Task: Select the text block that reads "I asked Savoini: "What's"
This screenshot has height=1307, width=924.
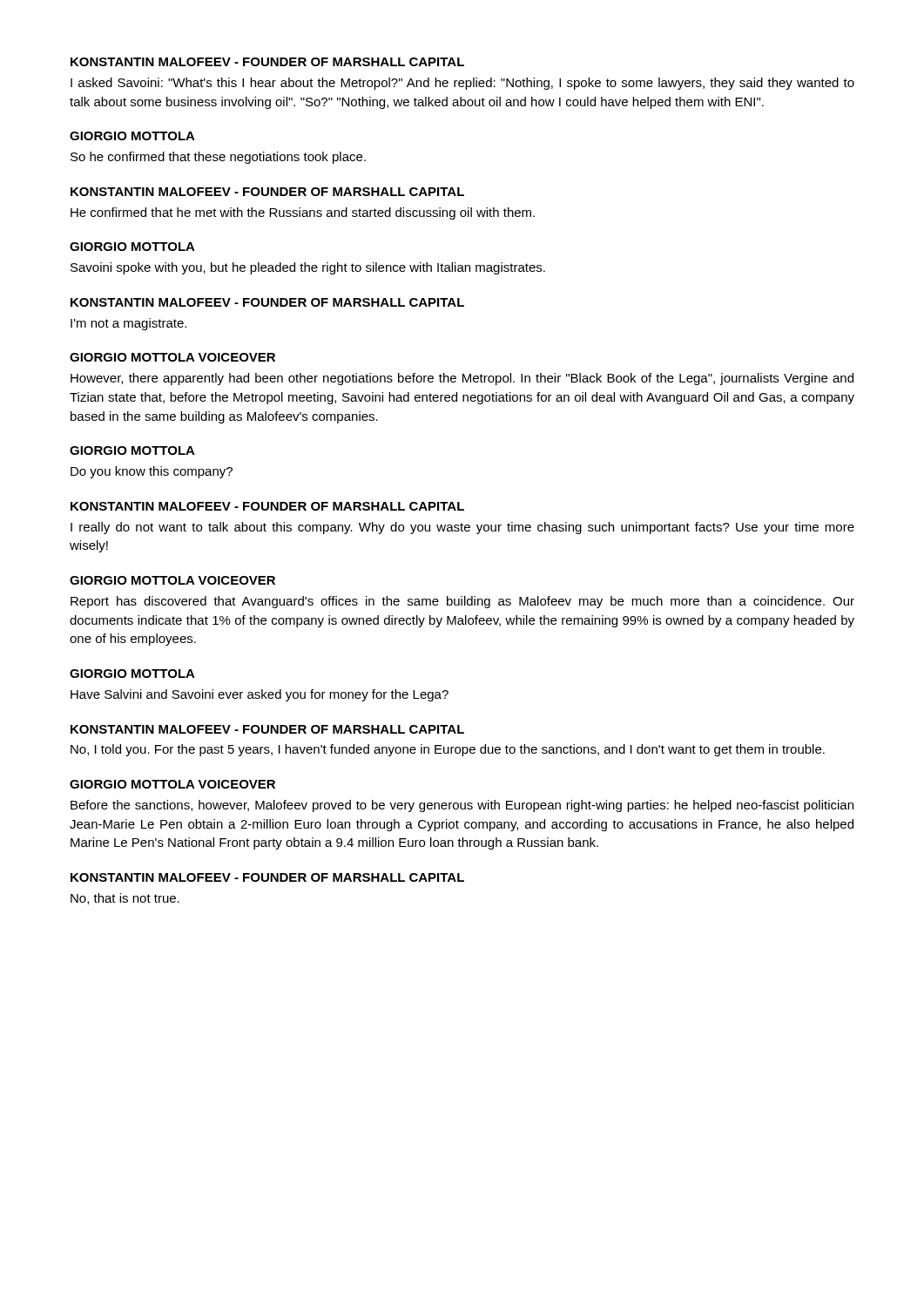Action: (462, 92)
